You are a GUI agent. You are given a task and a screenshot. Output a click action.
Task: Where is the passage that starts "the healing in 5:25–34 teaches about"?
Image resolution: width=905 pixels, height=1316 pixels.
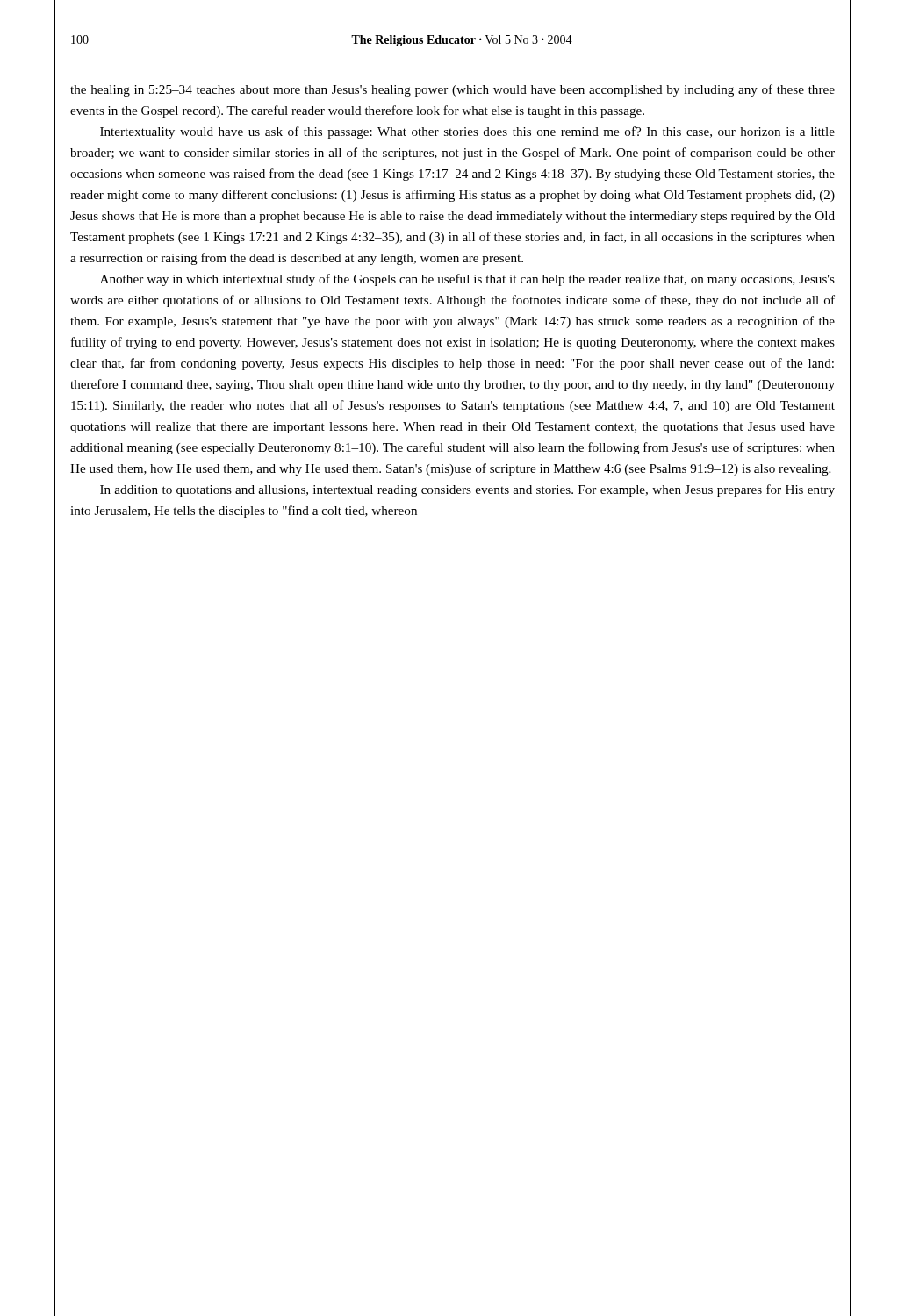point(452,100)
